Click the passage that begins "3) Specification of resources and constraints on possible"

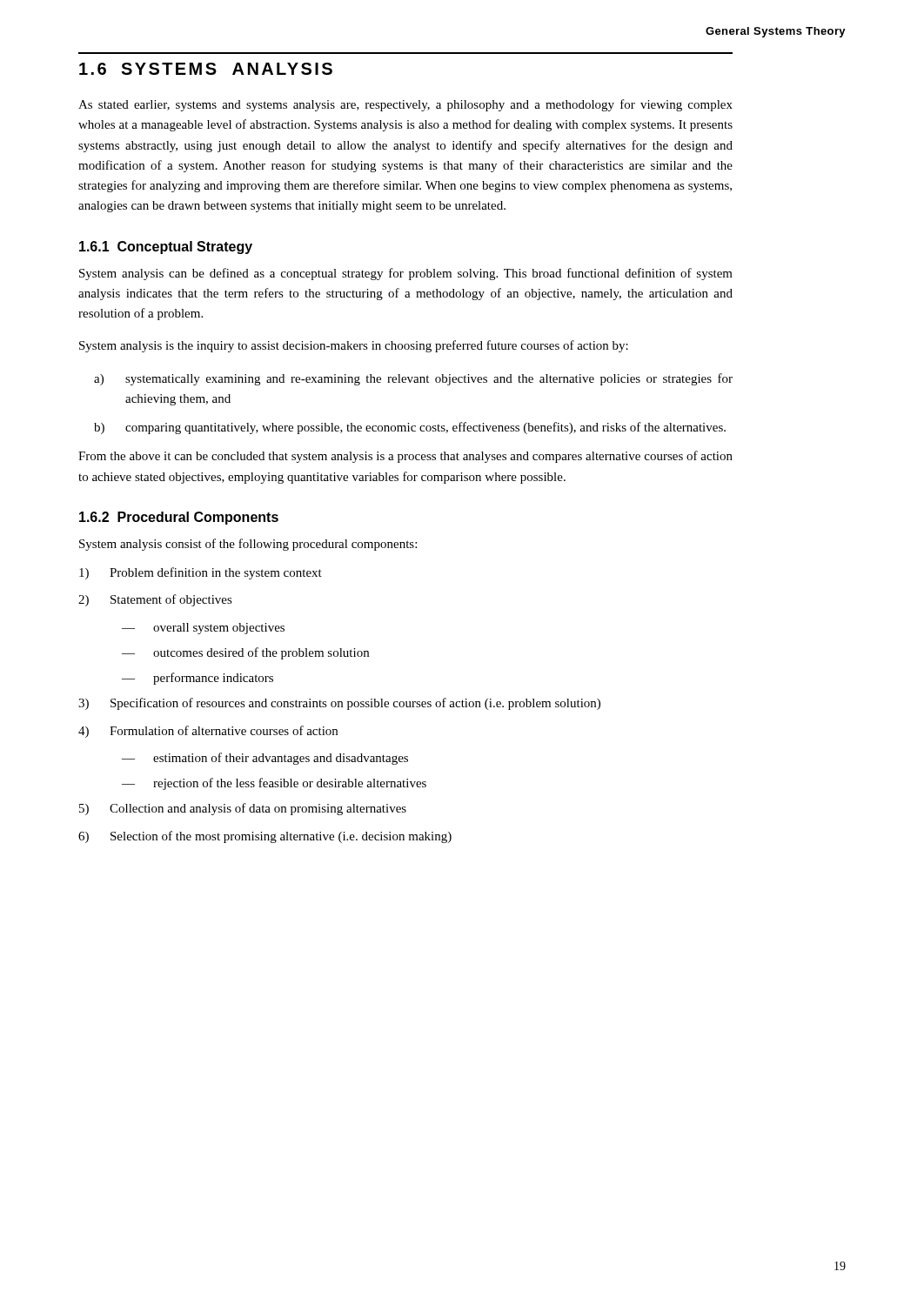405,704
